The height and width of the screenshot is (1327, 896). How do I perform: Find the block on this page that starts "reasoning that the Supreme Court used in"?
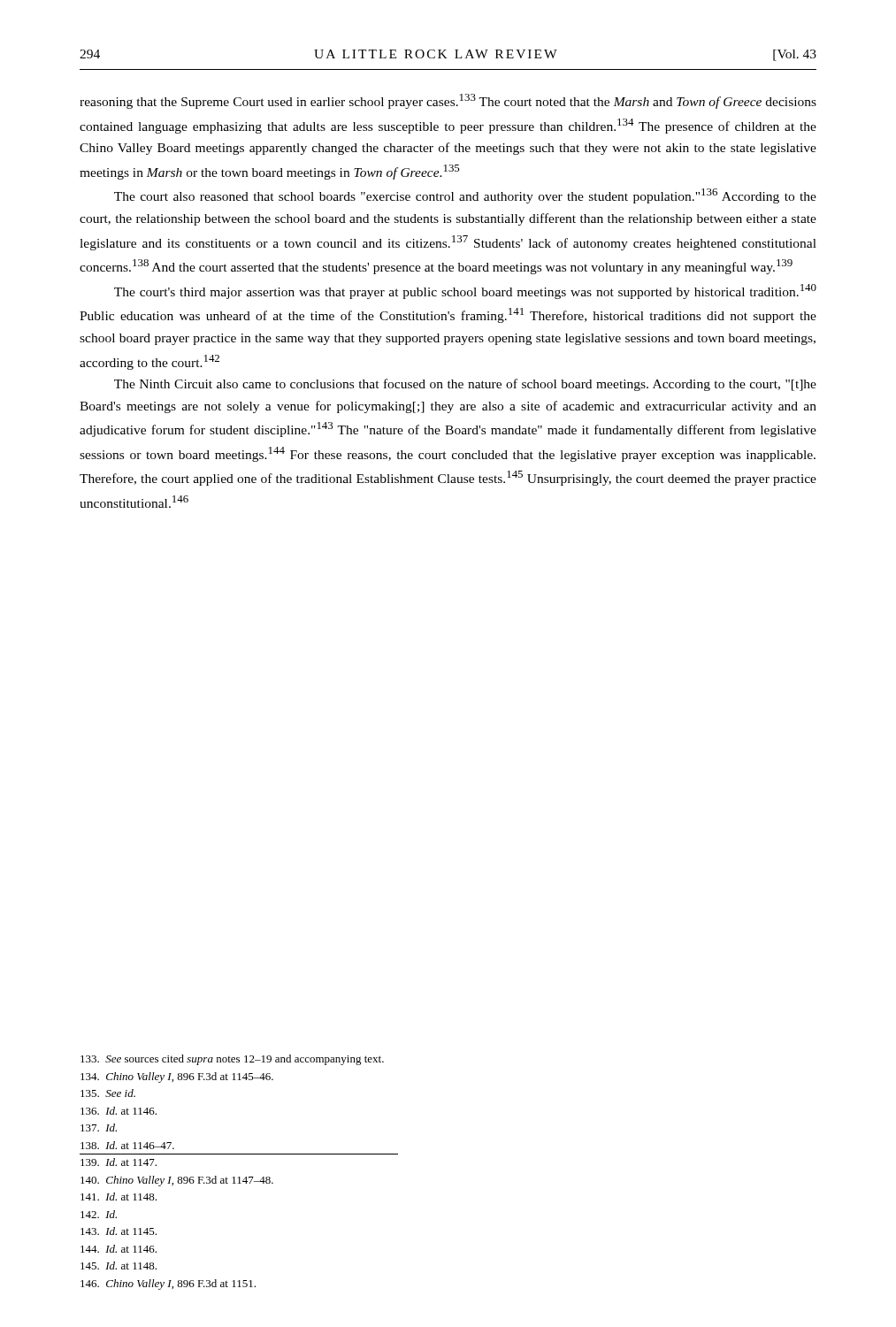tap(448, 136)
